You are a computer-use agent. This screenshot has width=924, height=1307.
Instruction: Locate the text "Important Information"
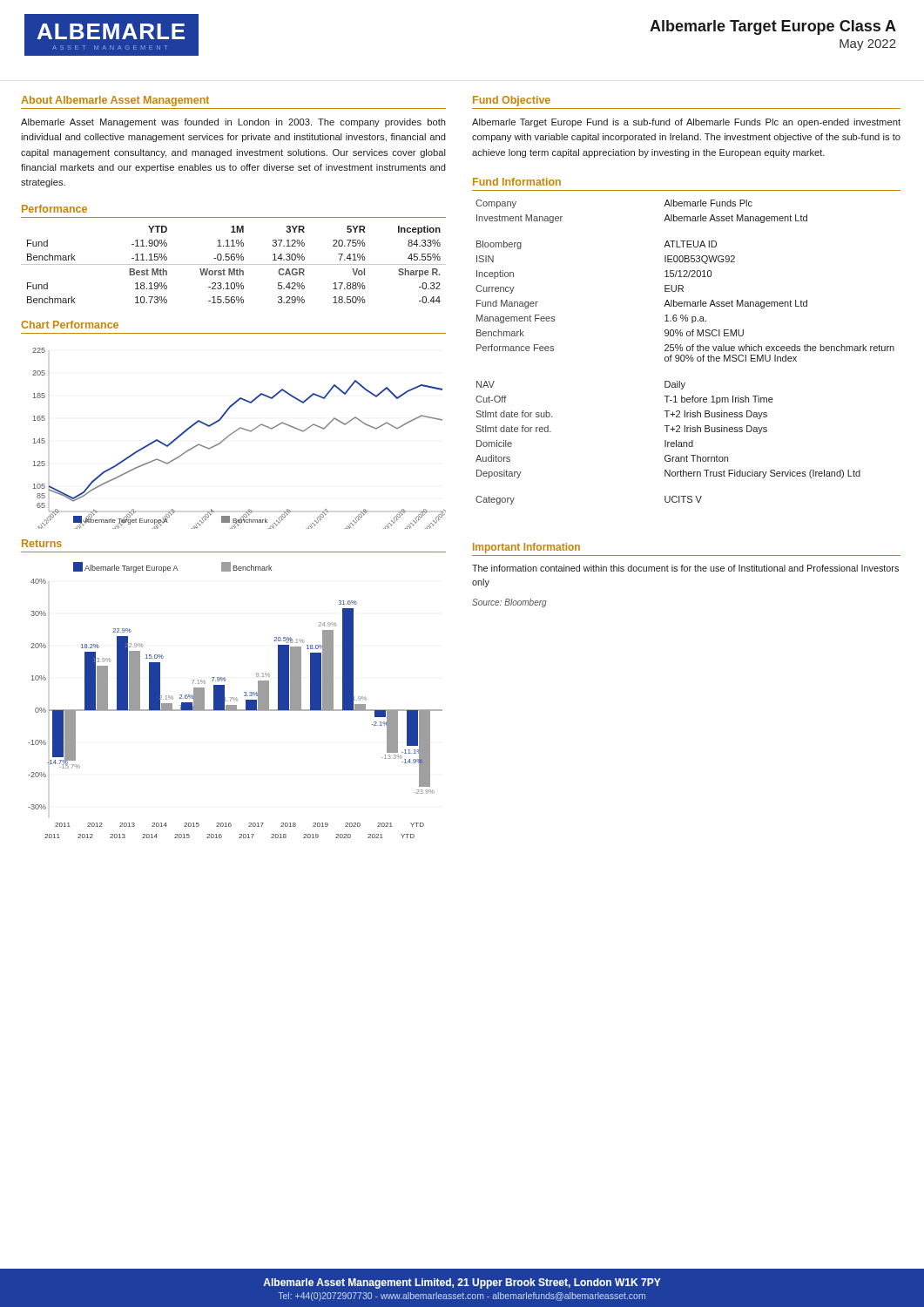point(526,547)
